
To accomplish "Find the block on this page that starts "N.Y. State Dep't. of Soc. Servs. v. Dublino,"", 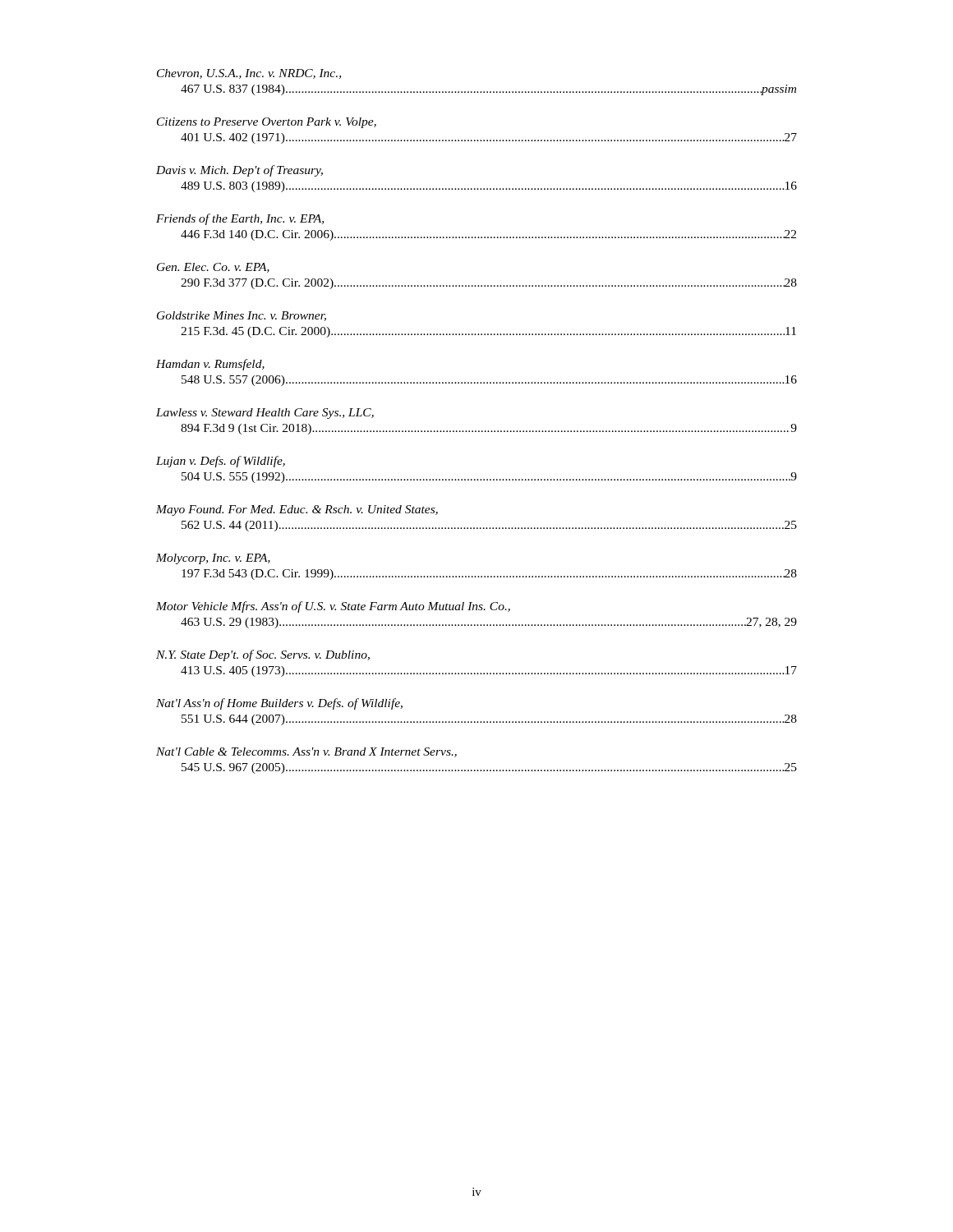I will point(476,662).
